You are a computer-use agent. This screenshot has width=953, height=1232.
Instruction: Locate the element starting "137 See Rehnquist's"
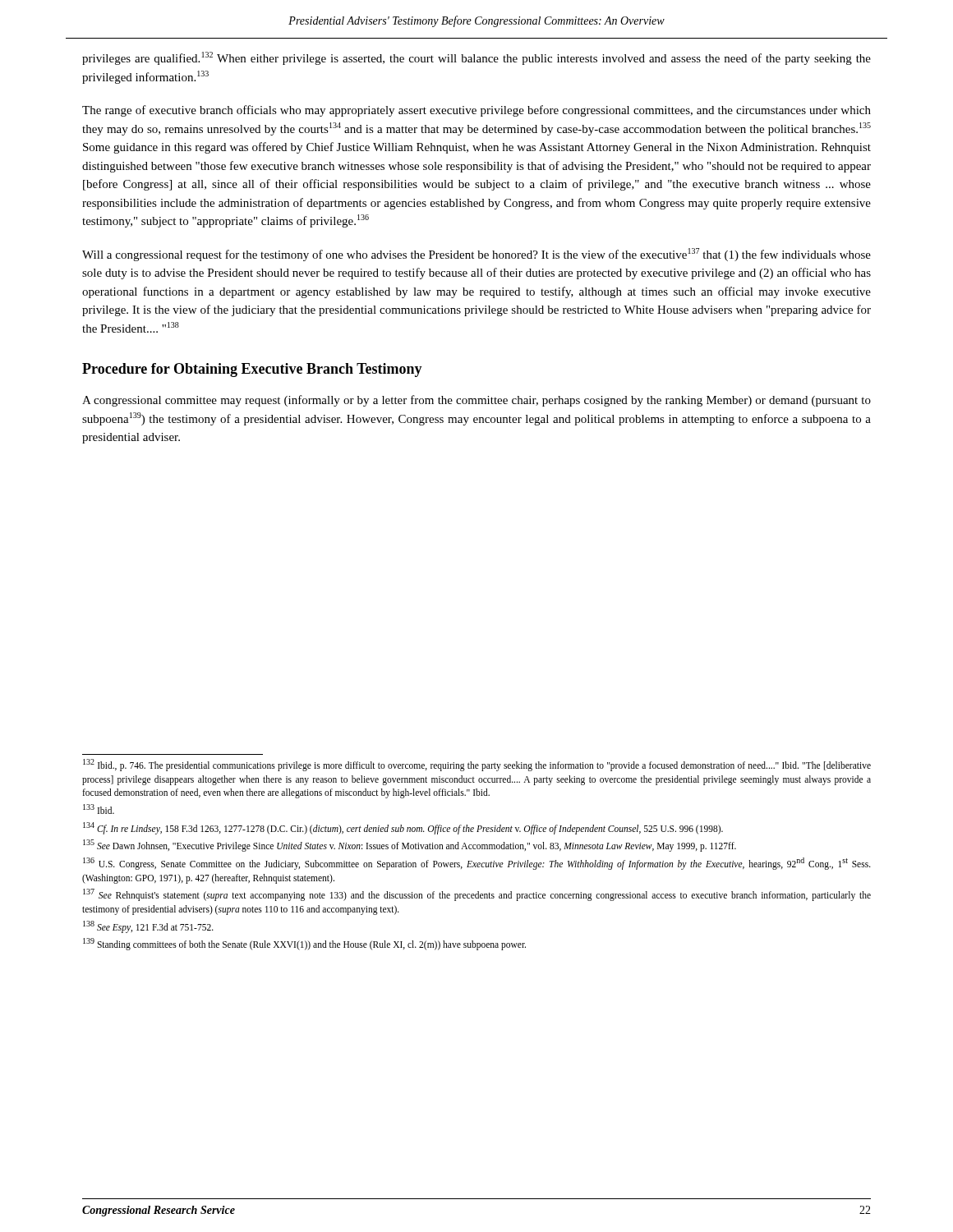[476, 902]
